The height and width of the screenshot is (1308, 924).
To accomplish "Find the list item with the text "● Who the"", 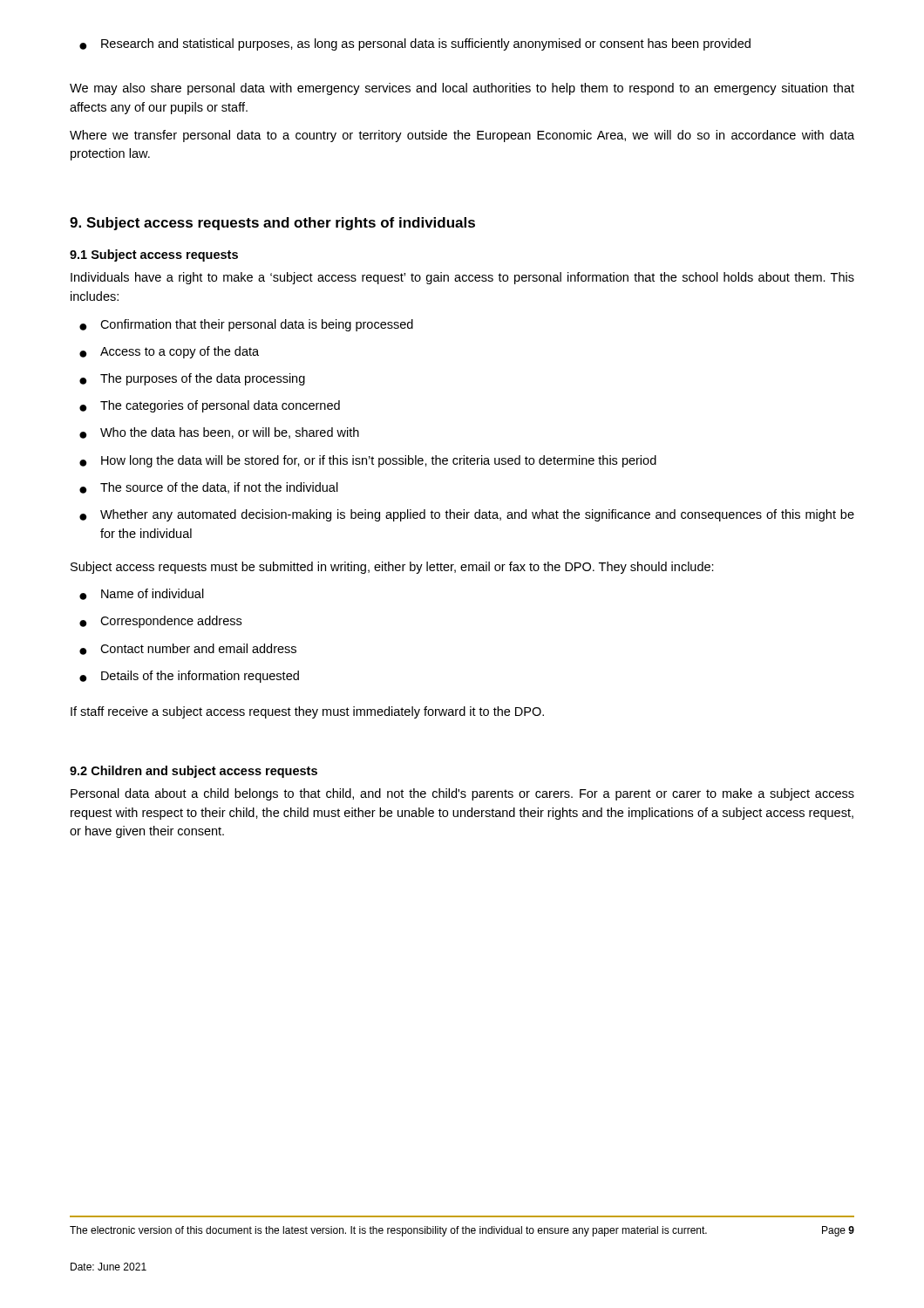I will coord(219,433).
